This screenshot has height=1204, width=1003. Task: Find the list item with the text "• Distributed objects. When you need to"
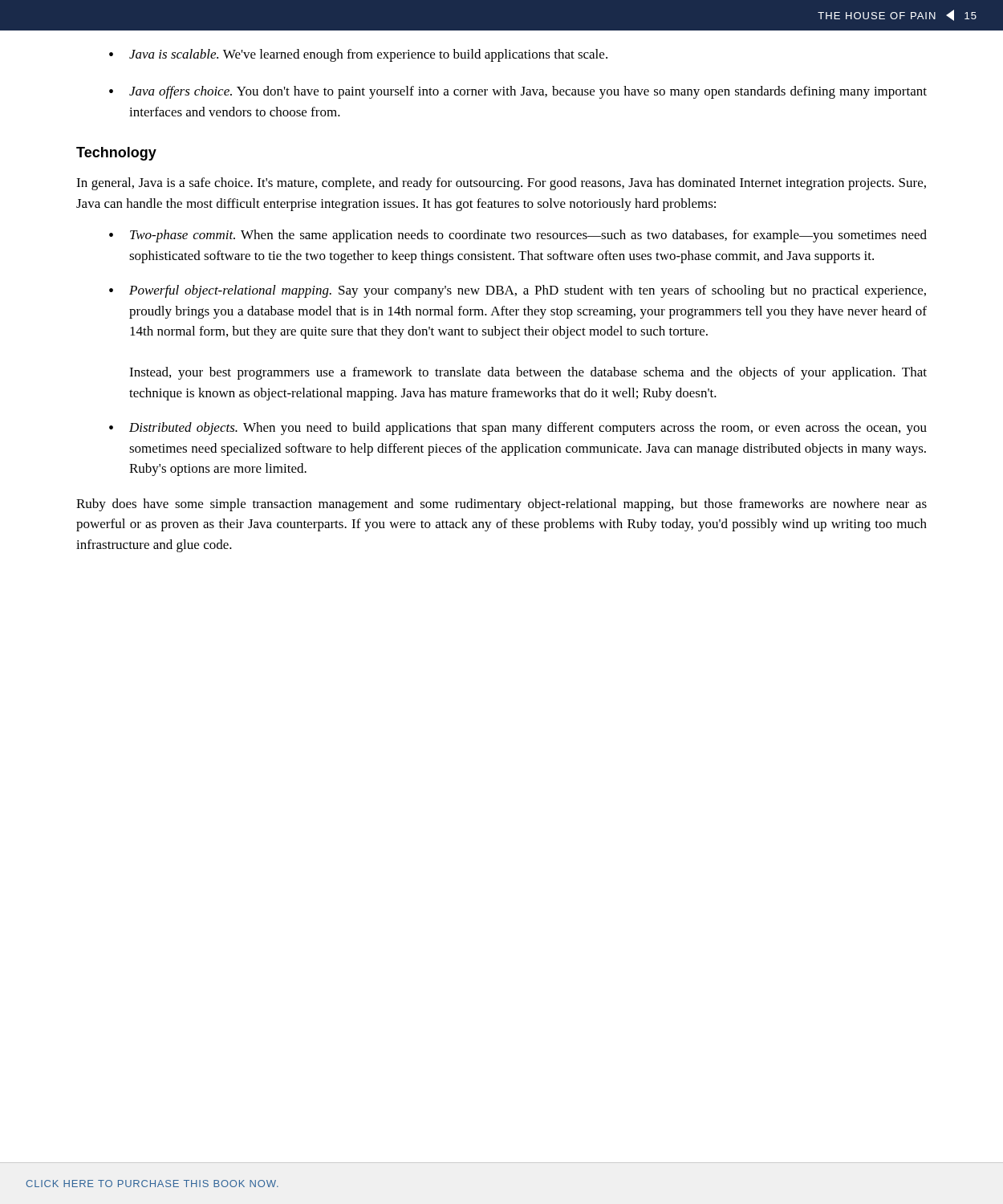point(518,448)
